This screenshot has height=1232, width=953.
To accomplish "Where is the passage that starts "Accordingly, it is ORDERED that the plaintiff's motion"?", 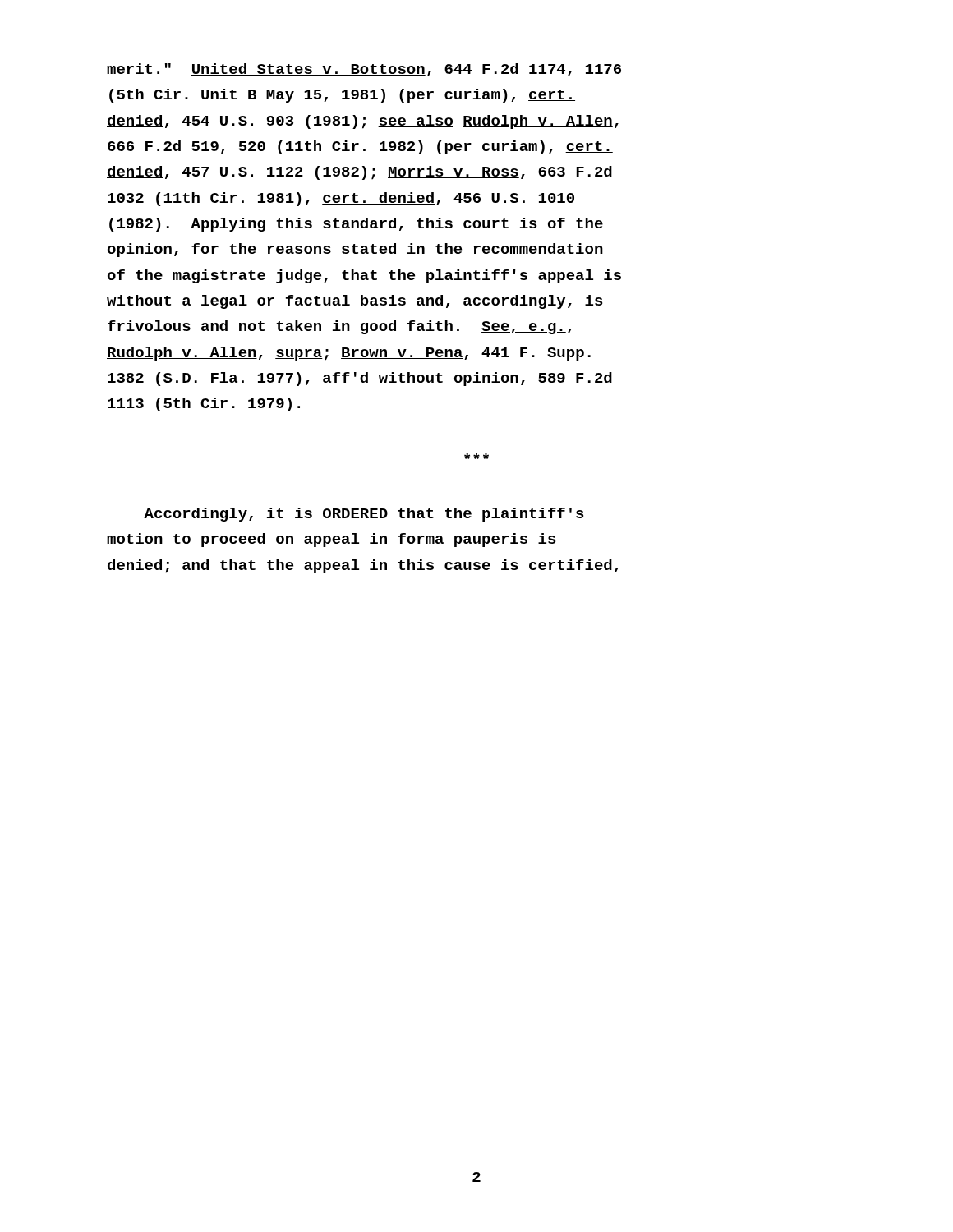I will click(x=364, y=540).
